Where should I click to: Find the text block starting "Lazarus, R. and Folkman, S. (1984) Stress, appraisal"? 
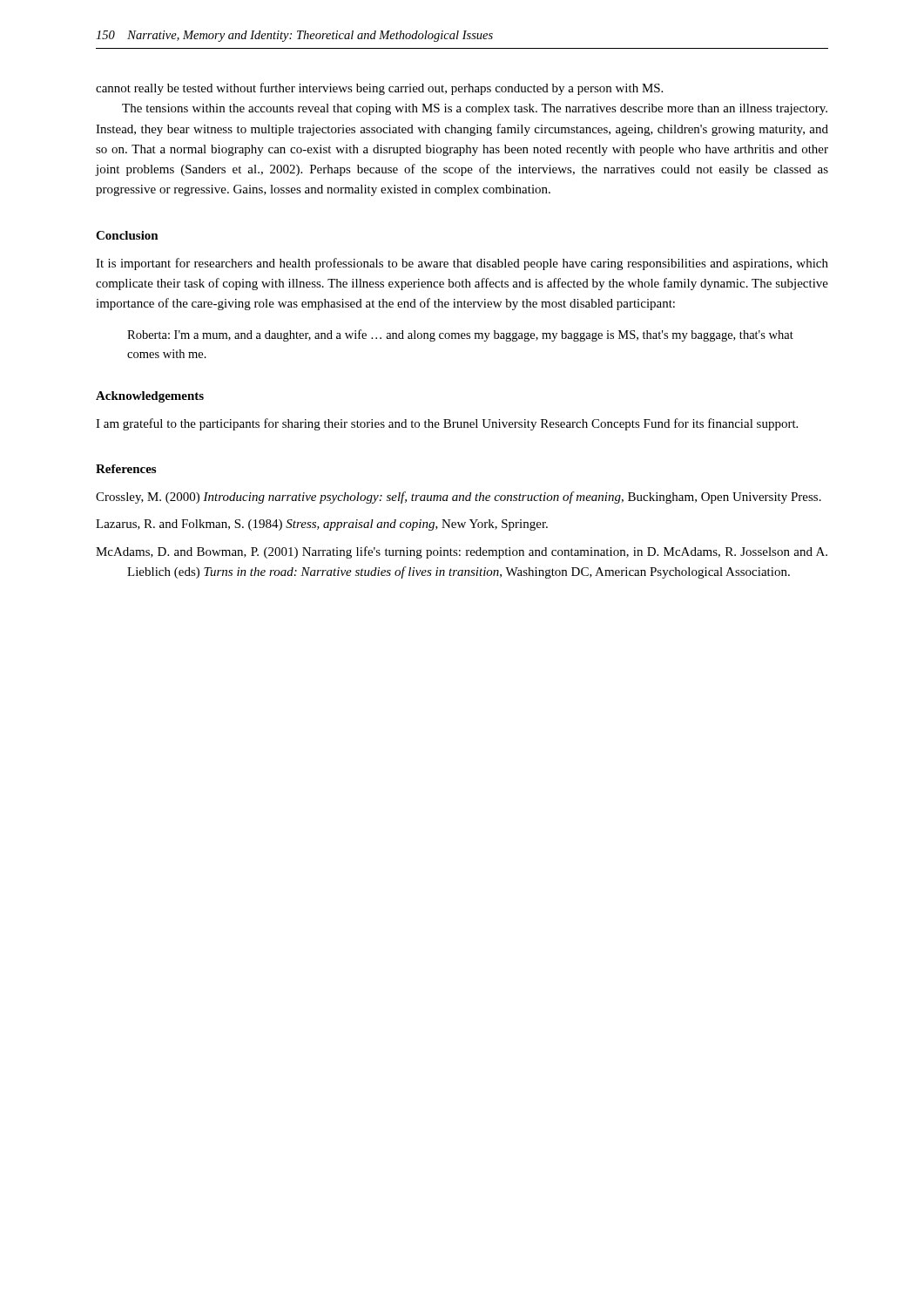tap(322, 524)
